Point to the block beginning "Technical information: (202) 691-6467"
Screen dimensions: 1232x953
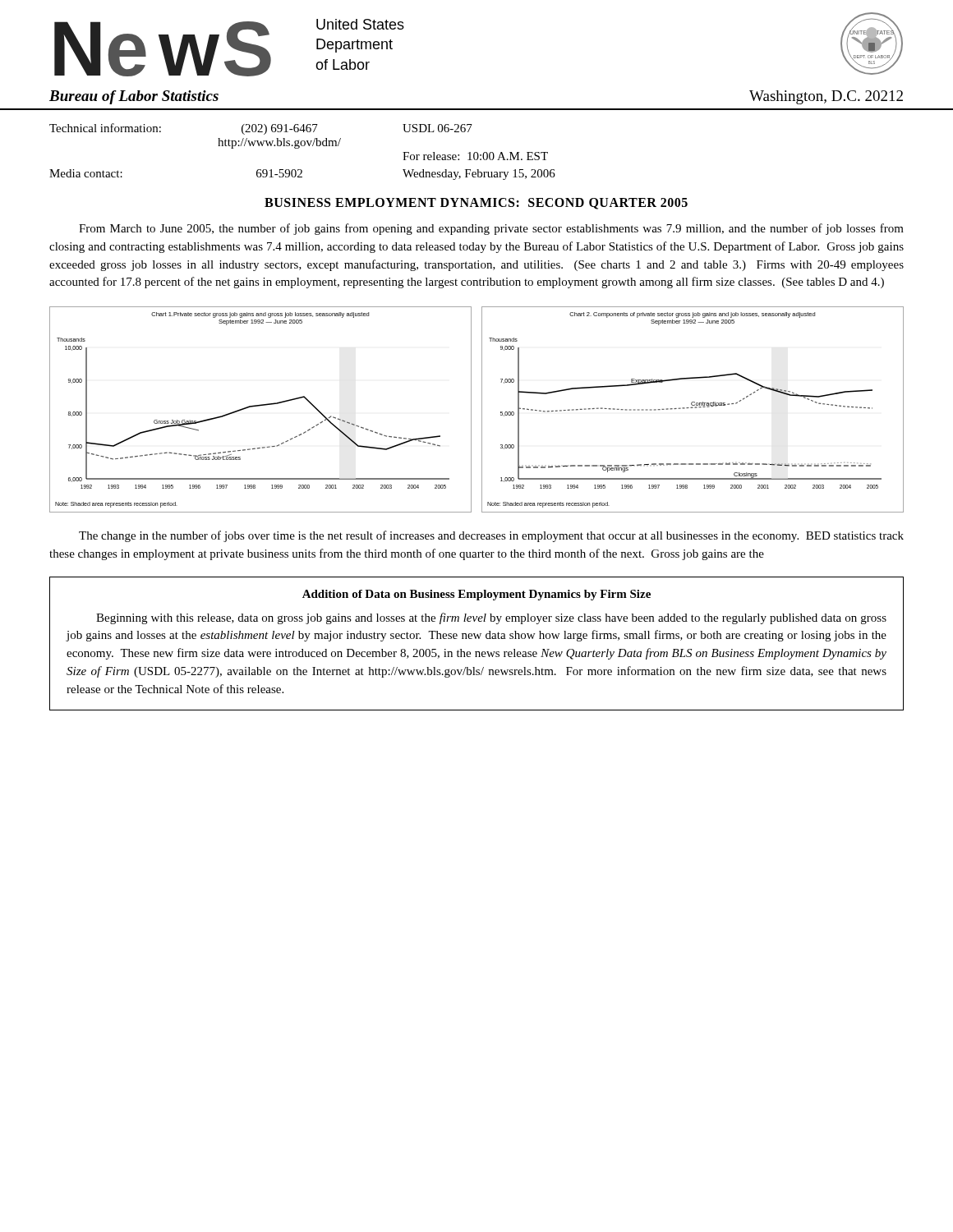click(x=476, y=151)
